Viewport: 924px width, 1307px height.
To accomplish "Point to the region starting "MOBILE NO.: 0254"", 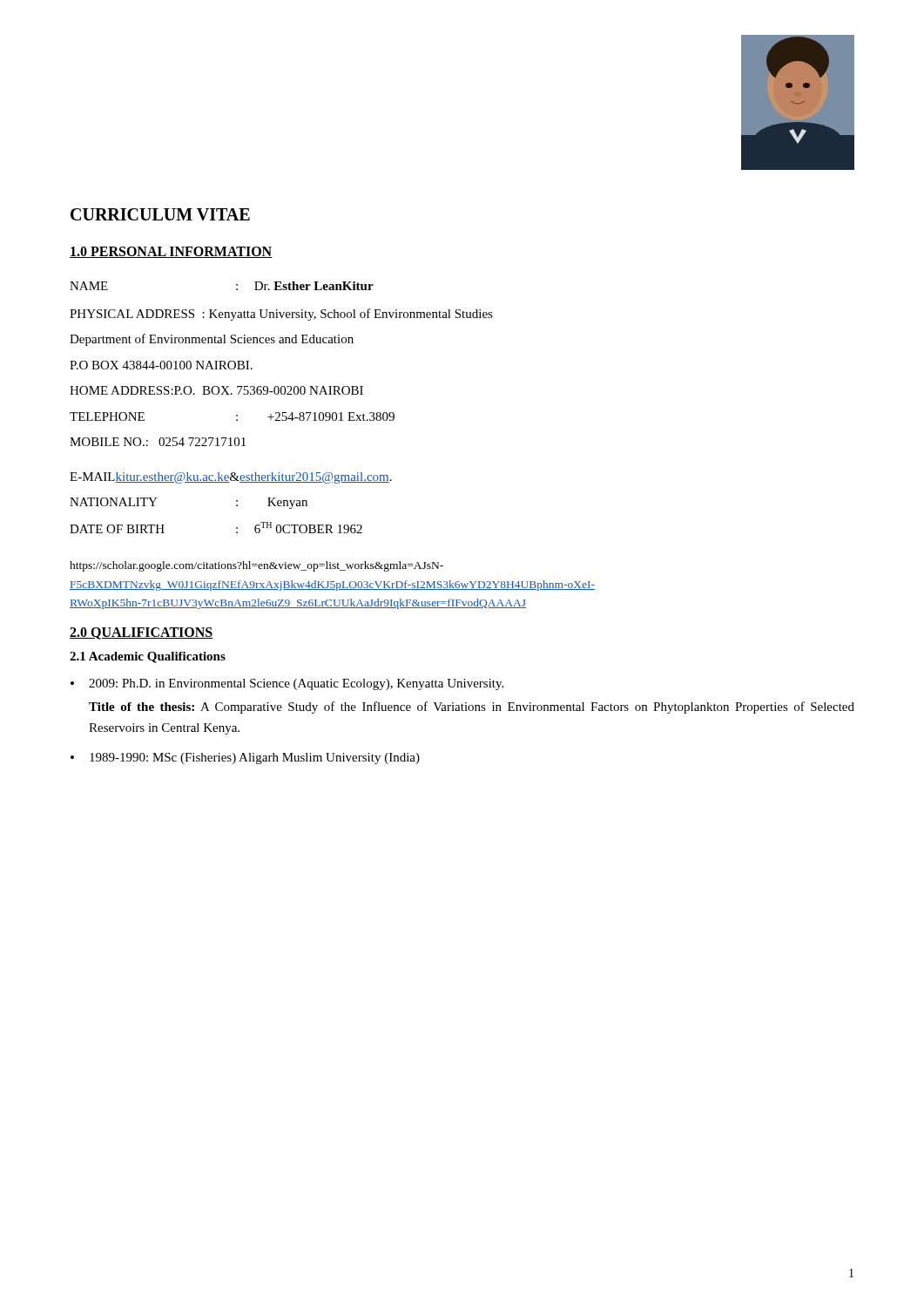I will (x=158, y=442).
